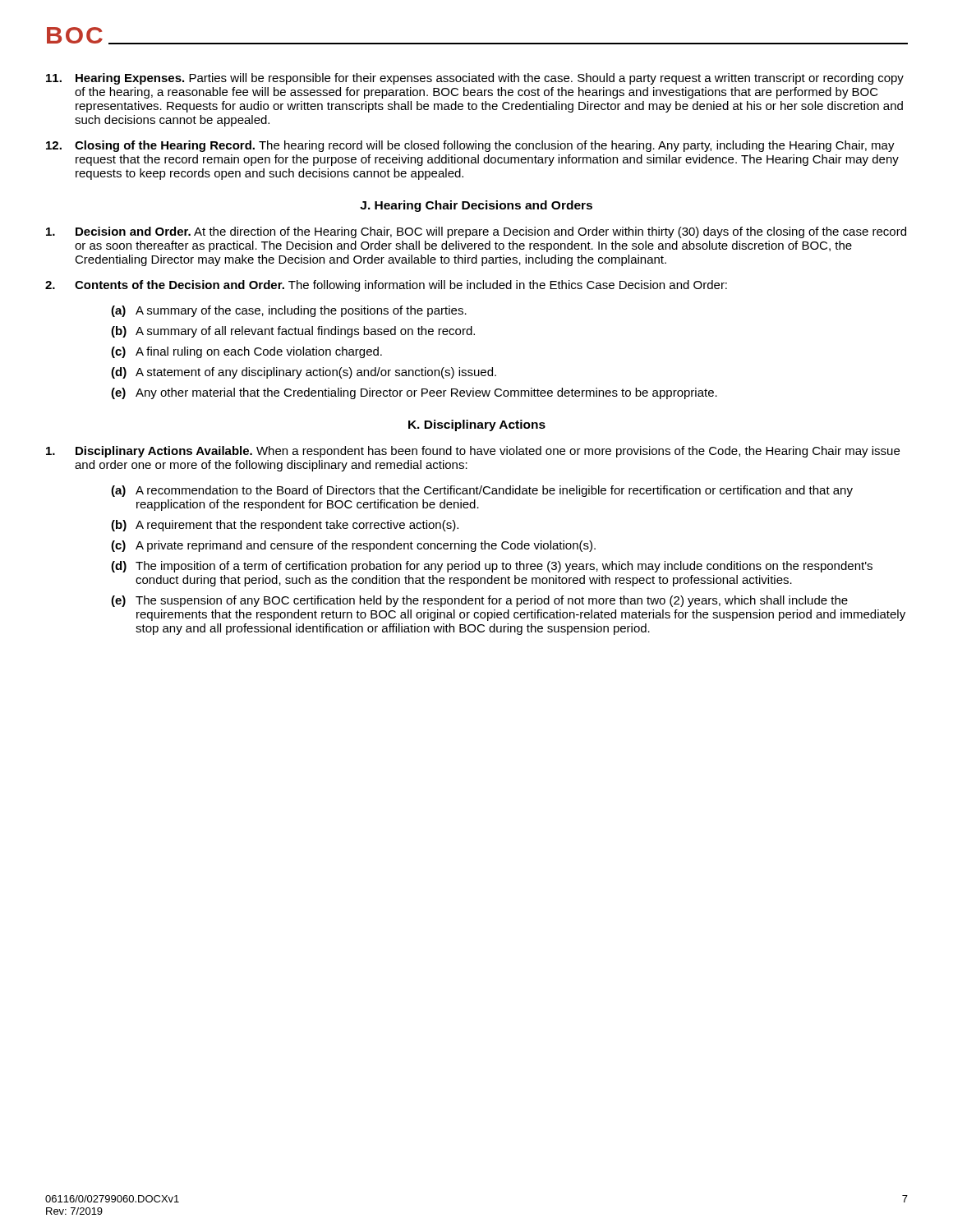Screen dimensions: 1232x953
Task: Locate the block of text that opens with "(b) A summary of all"
Action: [x=293, y=332]
